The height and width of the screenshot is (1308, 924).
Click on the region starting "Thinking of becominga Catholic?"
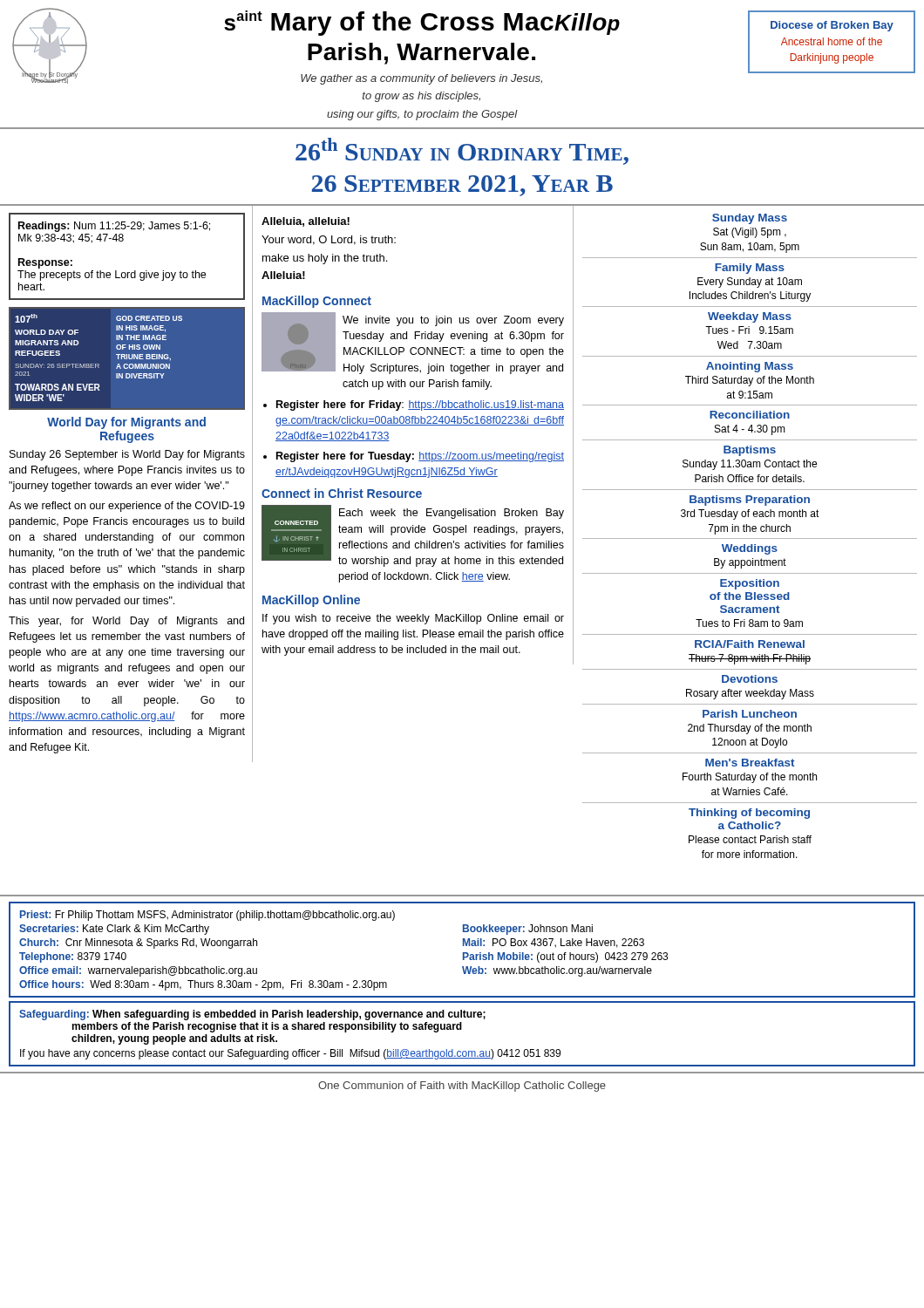750,819
